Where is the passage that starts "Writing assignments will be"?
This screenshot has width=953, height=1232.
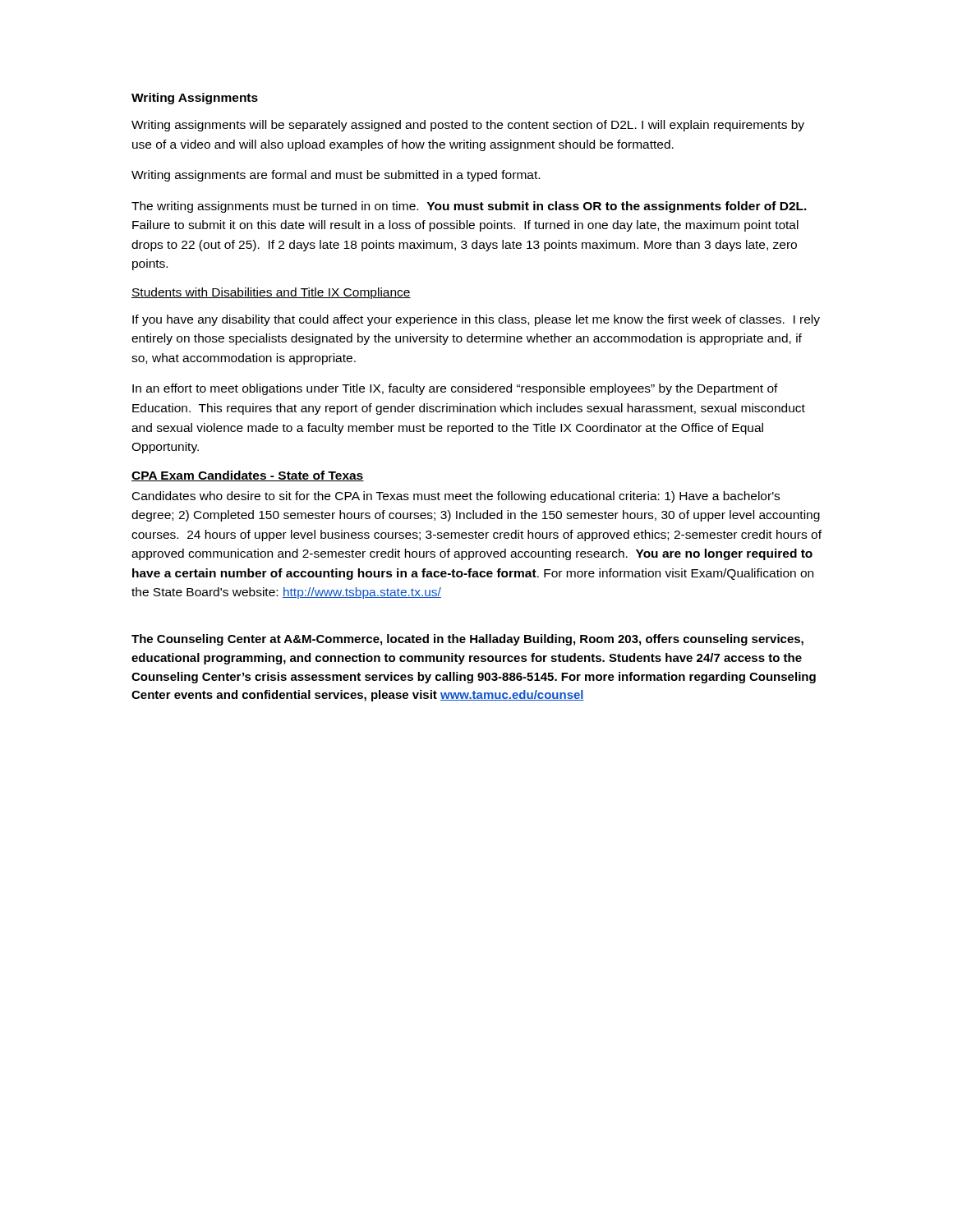coord(468,134)
